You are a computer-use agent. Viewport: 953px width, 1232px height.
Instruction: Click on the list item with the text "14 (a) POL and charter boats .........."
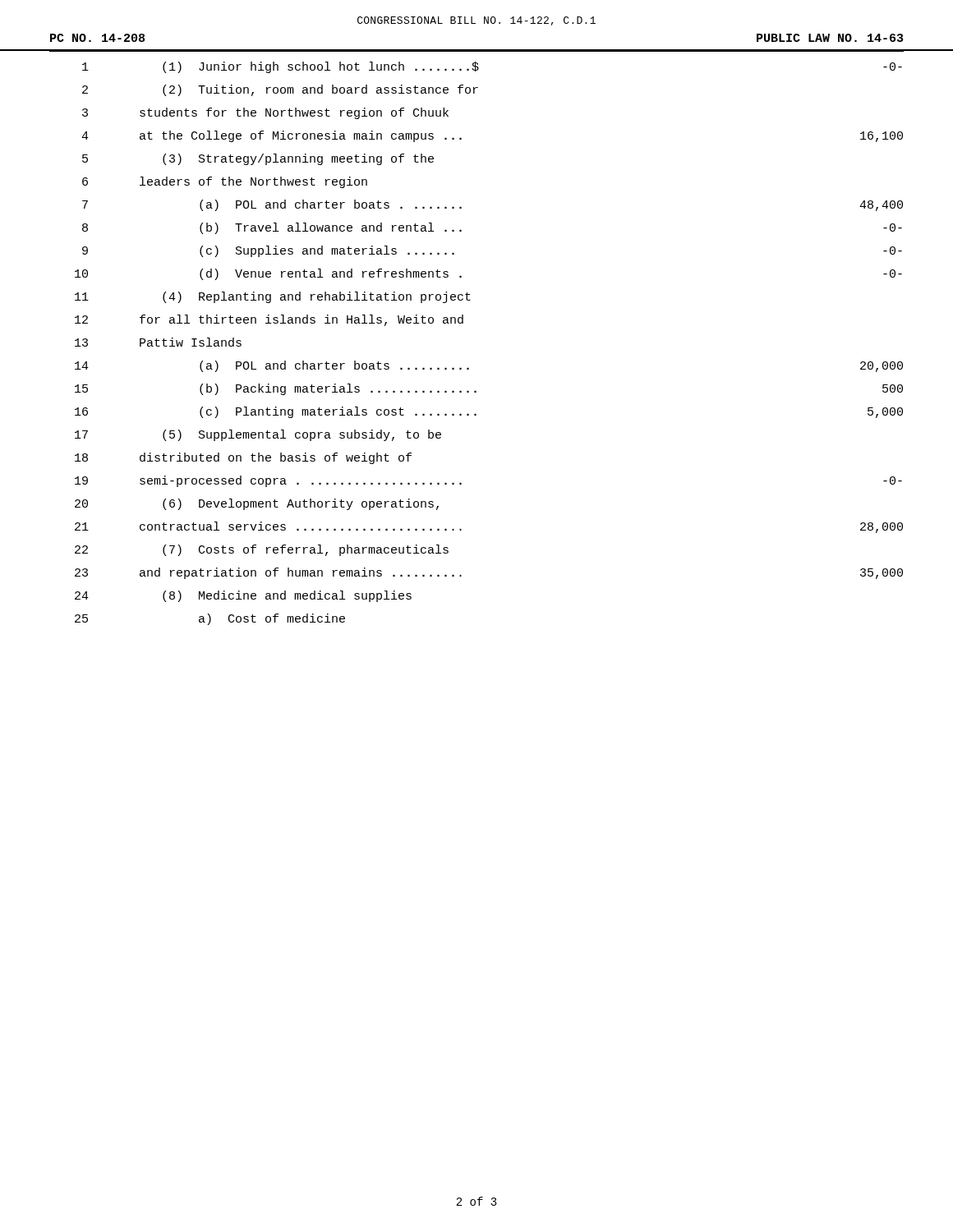click(x=476, y=367)
